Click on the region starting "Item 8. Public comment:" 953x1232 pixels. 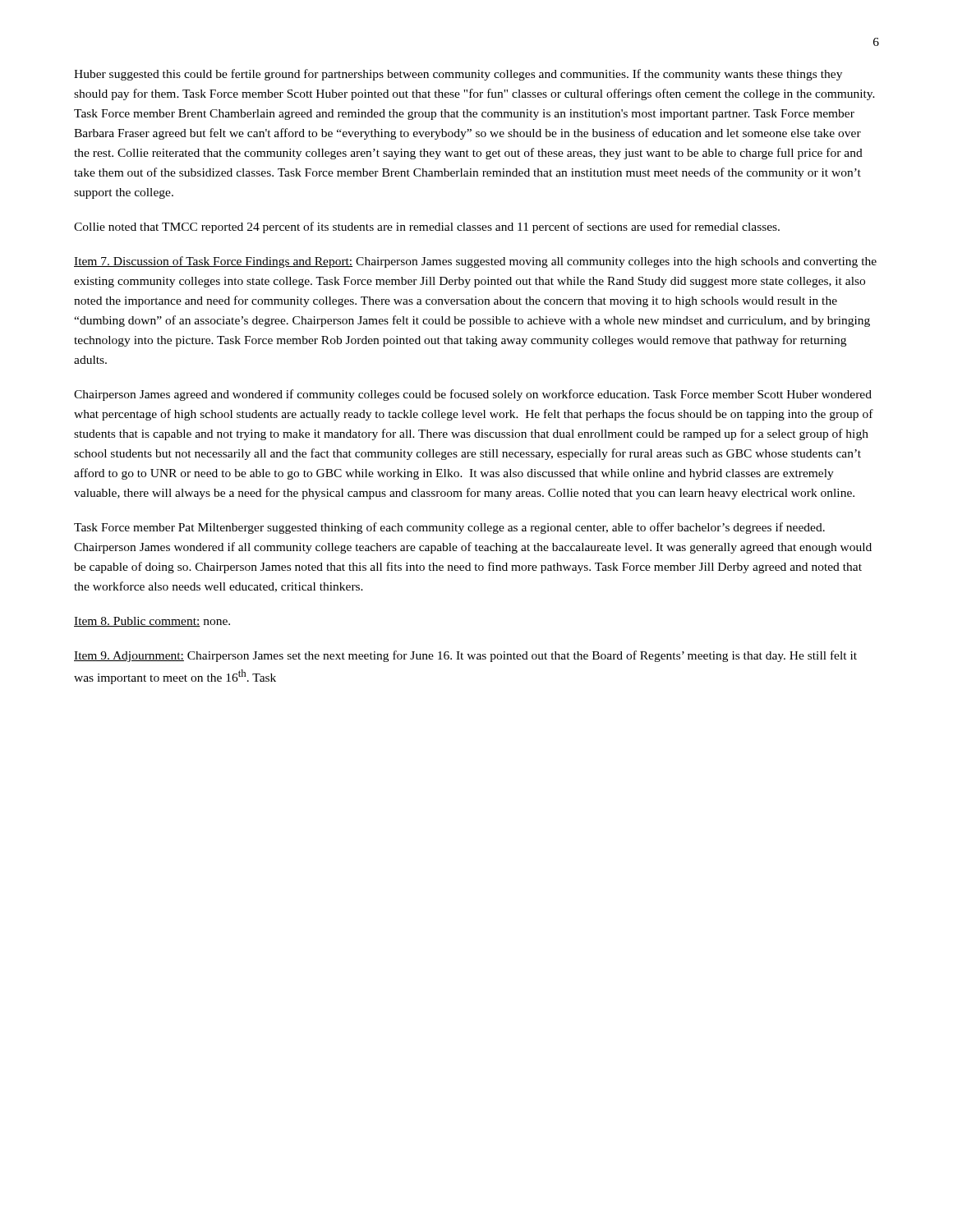[152, 621]
